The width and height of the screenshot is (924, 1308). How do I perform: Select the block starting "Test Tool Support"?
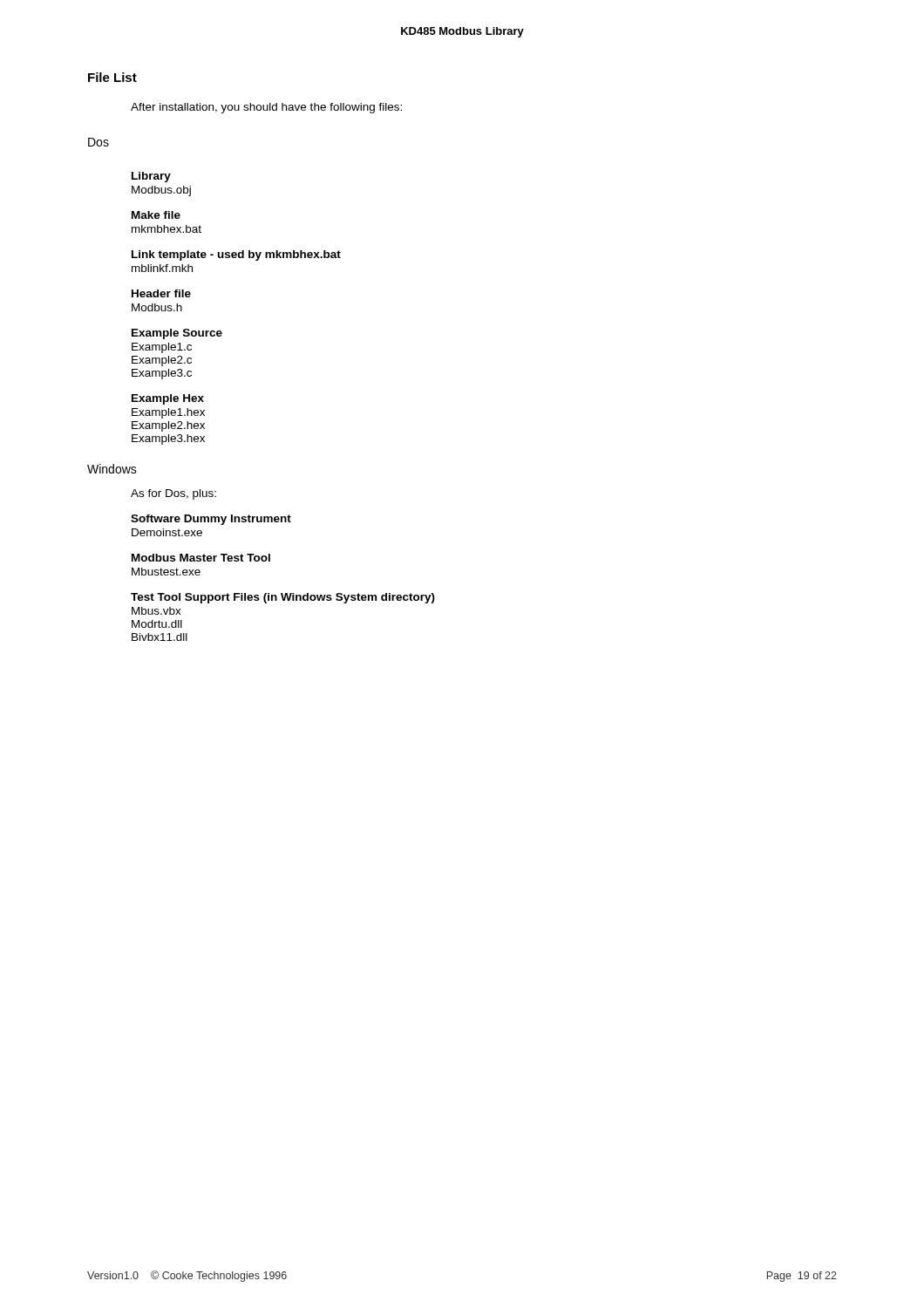(283, 598)
